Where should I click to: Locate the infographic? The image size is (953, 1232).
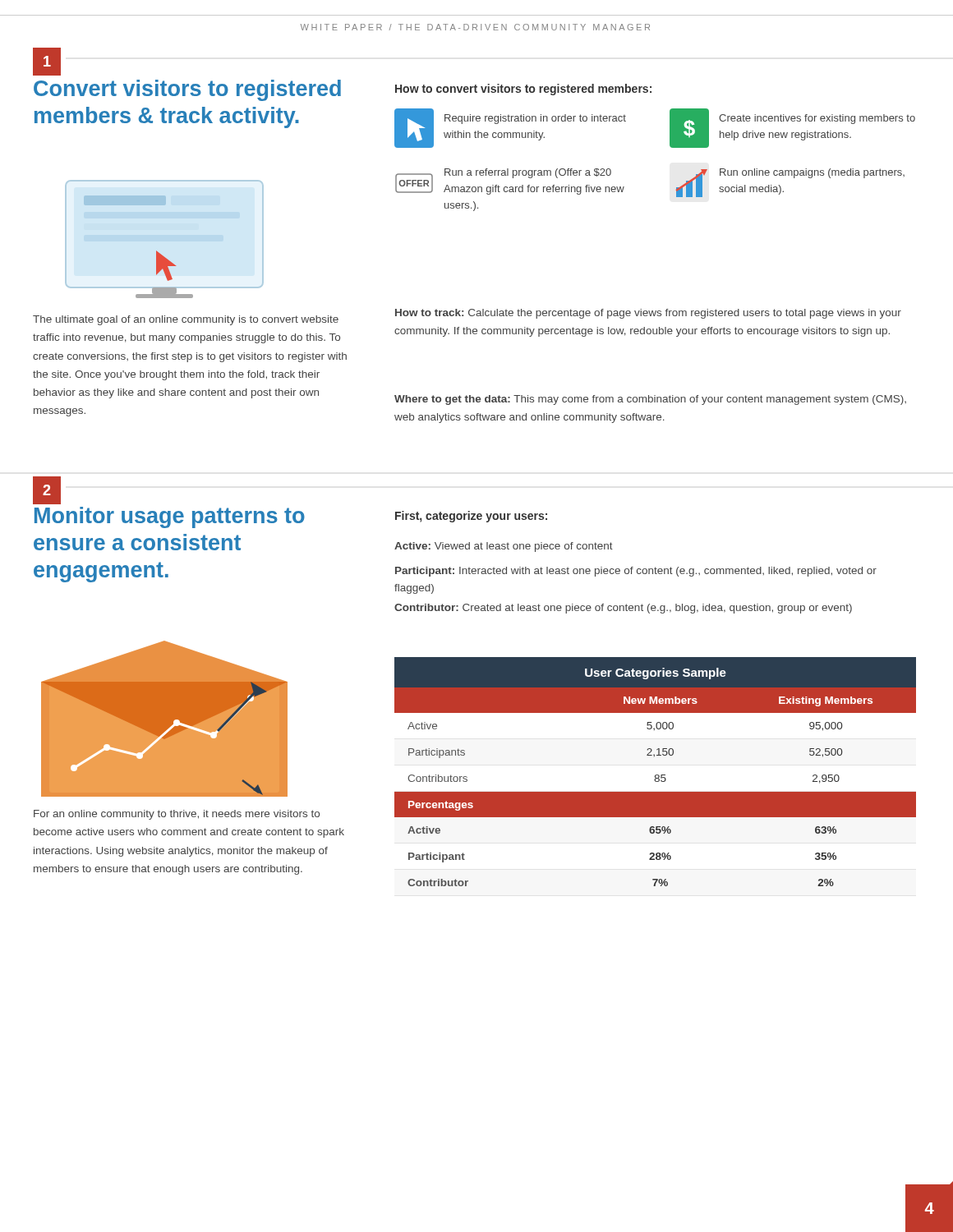click(x=657, y=161)
